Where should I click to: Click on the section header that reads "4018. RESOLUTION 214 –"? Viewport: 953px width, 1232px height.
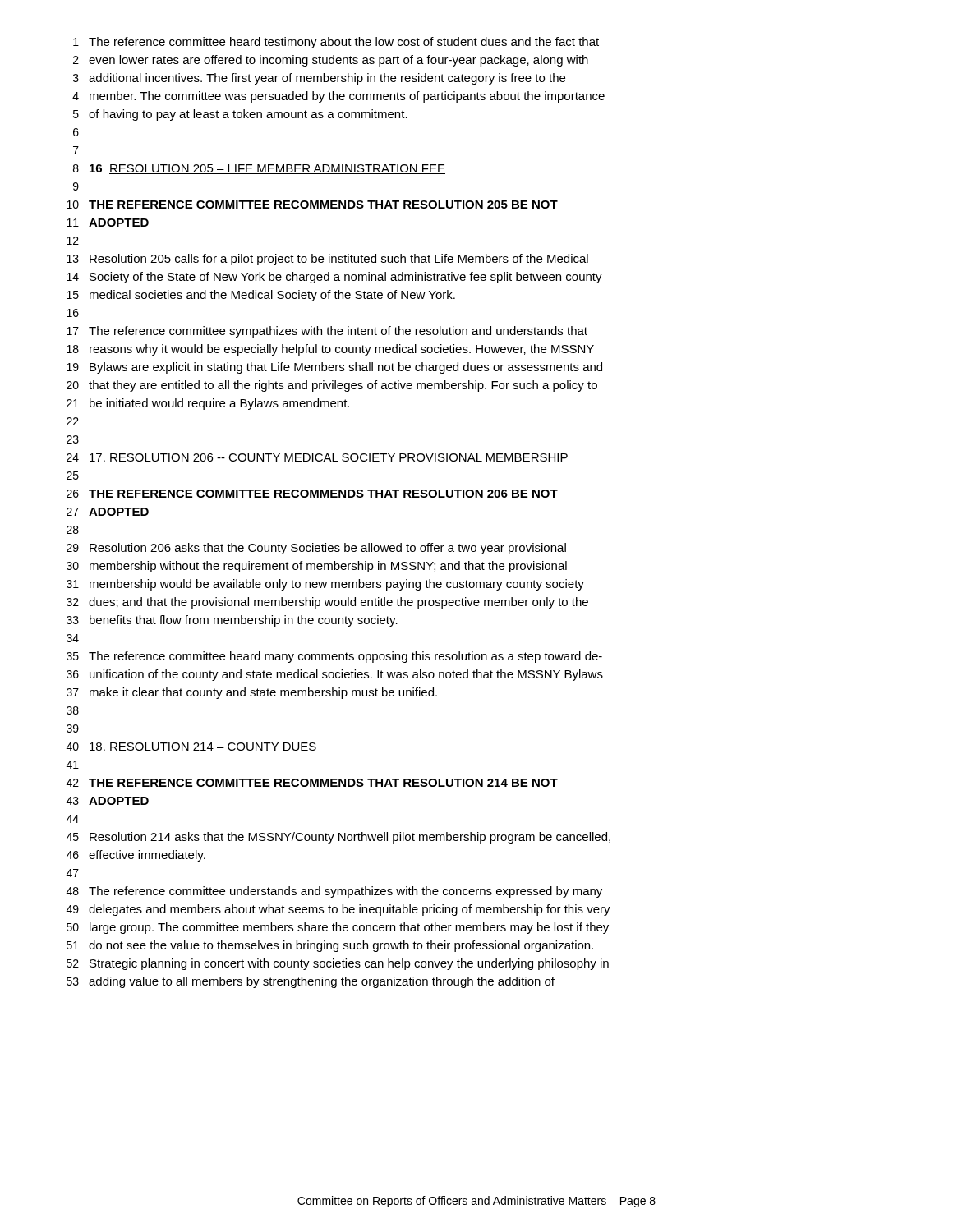[191, 747]
